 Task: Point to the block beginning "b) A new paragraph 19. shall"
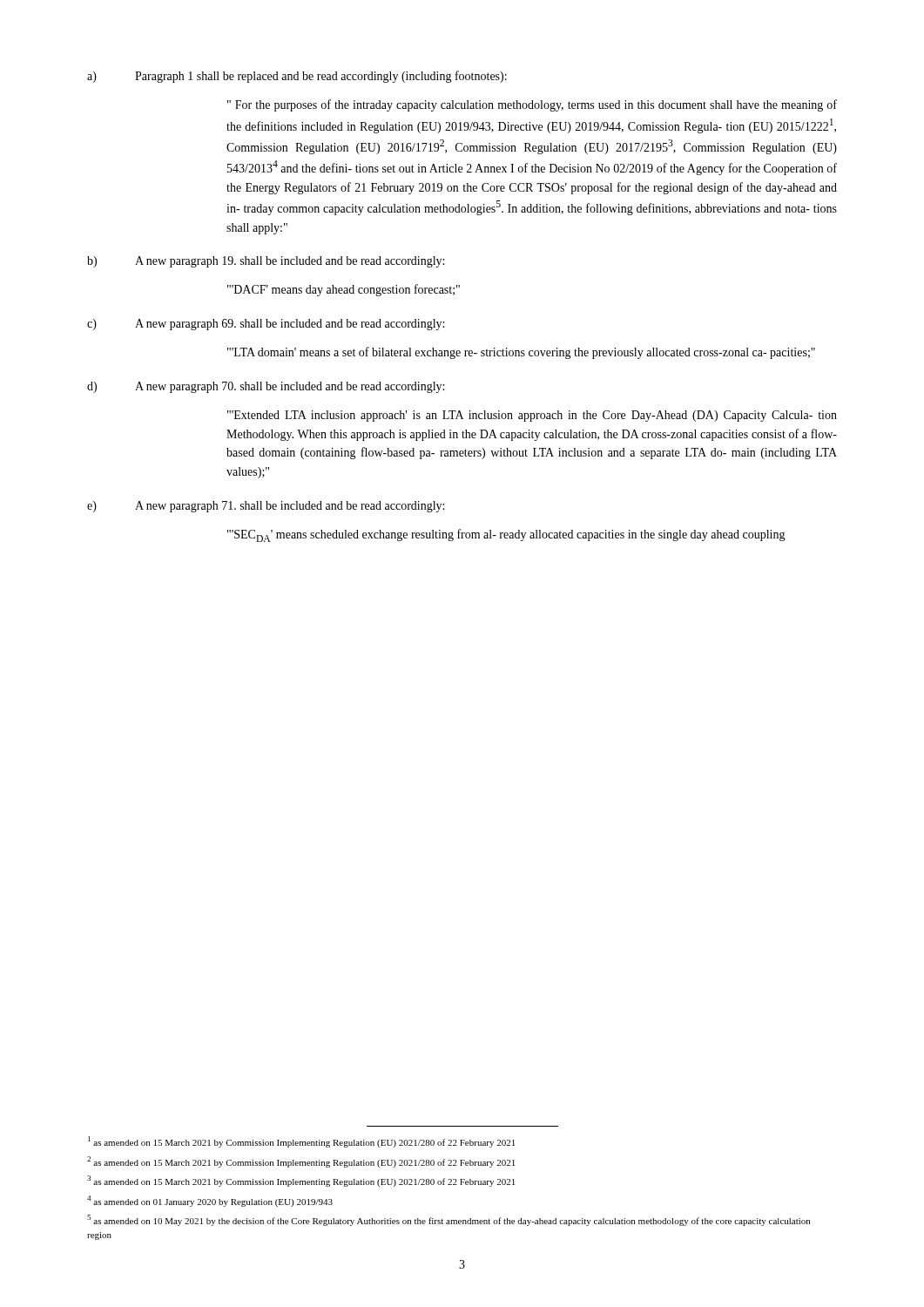pos(266,262)
